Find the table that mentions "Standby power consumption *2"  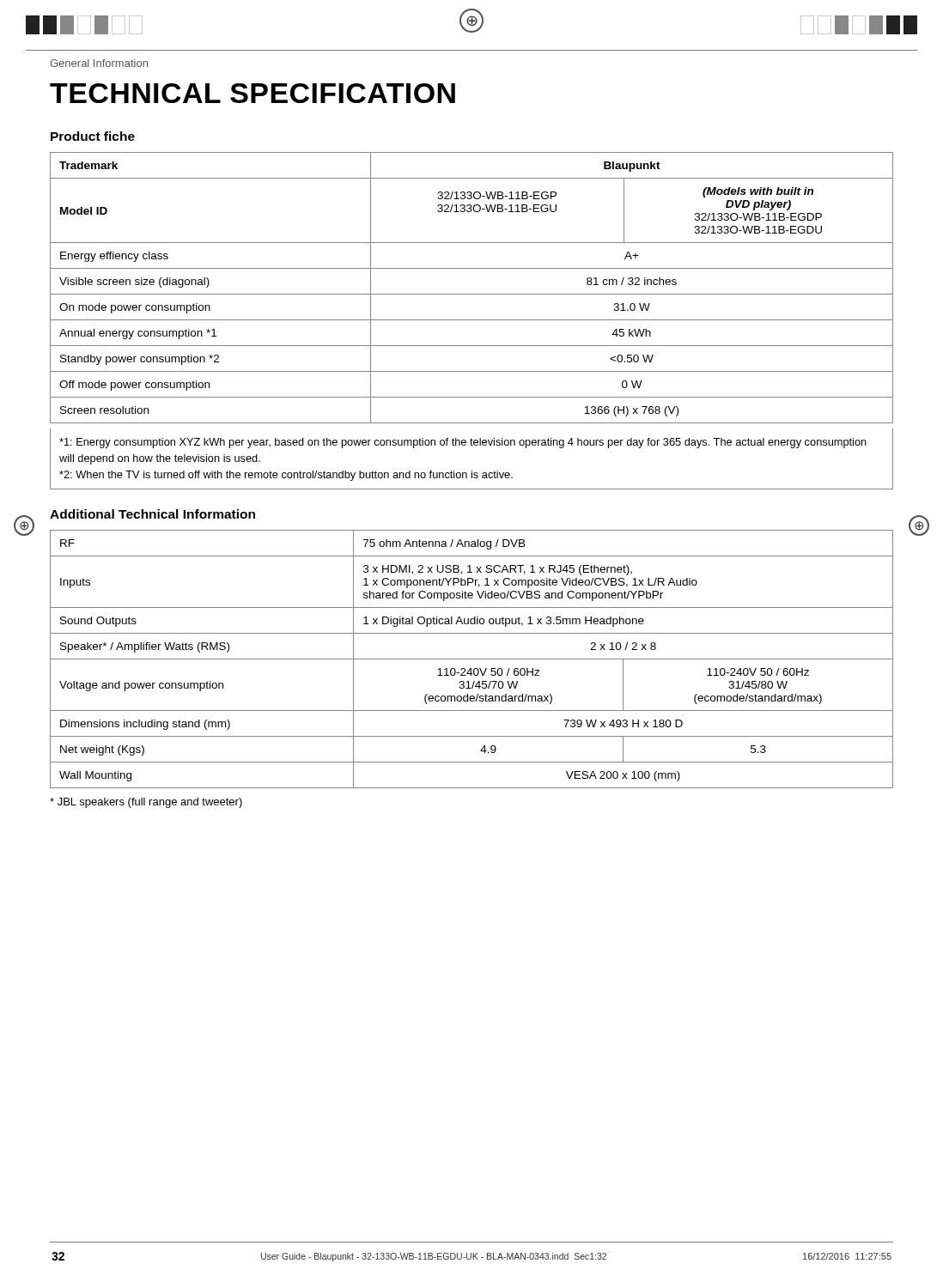click(x=472, y=288)
